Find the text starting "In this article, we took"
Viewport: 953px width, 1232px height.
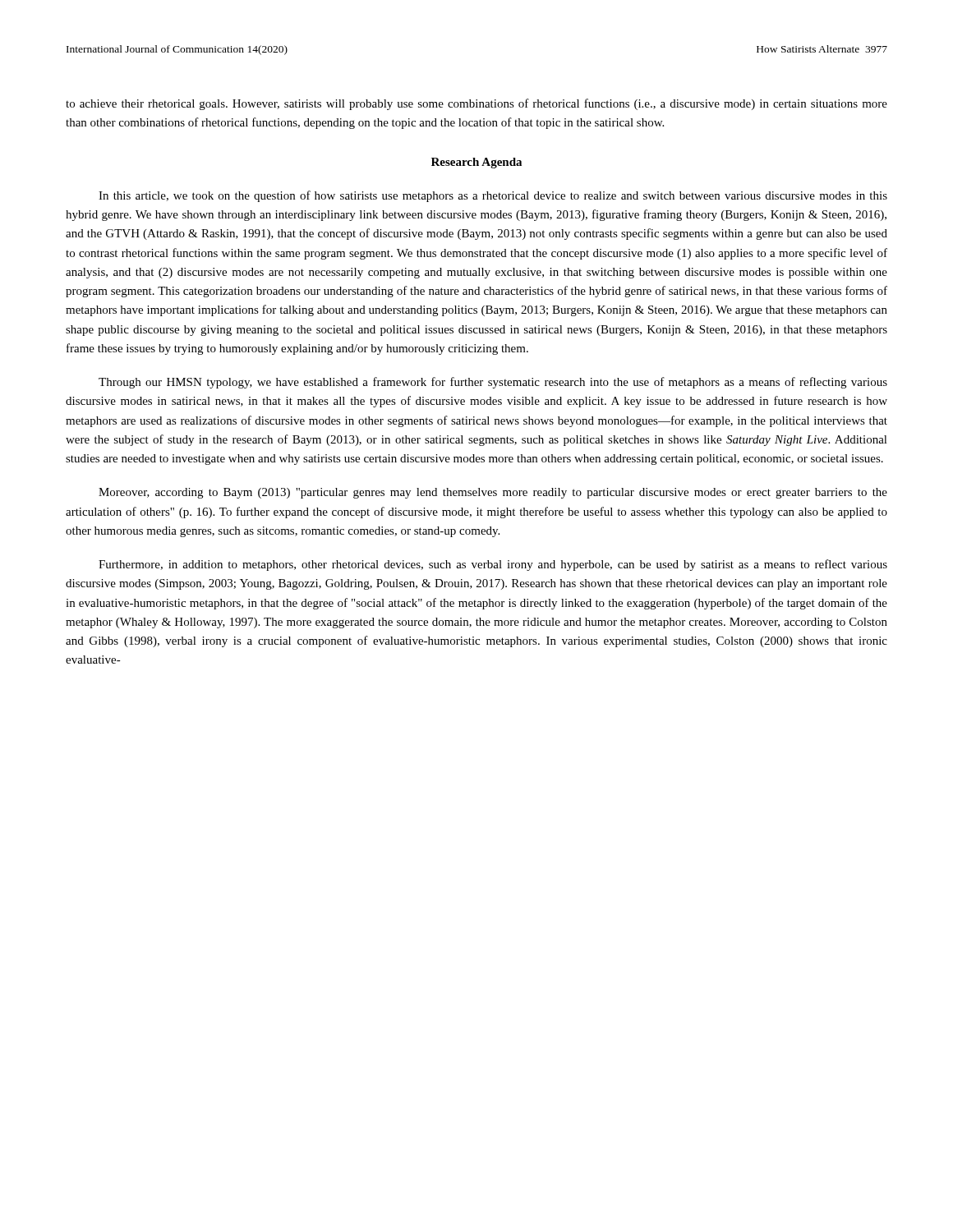(x=476, y=272)
